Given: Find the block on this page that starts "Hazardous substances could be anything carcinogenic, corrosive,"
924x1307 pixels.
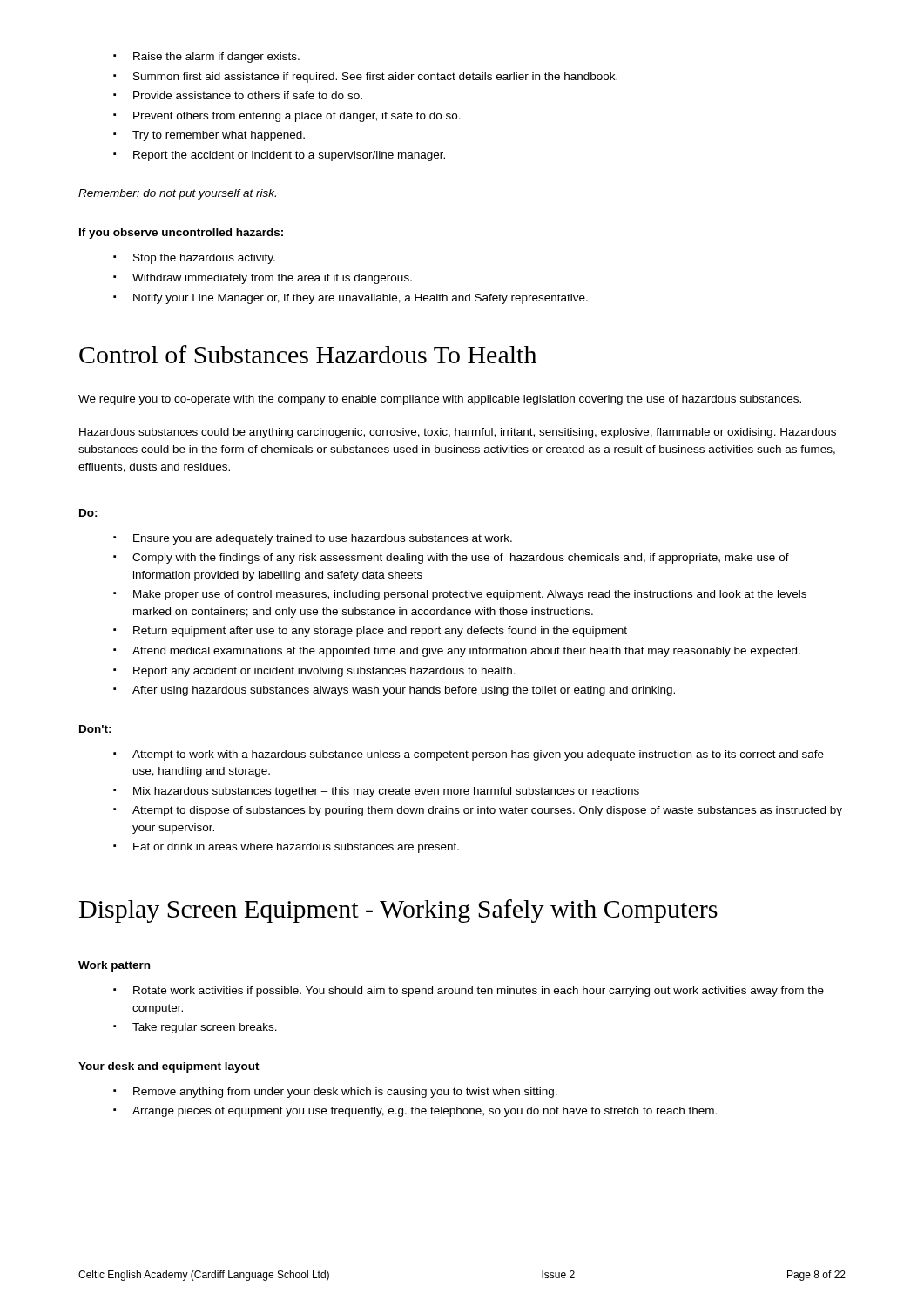Looking at the screenshot, I should (x=457, y=449).
